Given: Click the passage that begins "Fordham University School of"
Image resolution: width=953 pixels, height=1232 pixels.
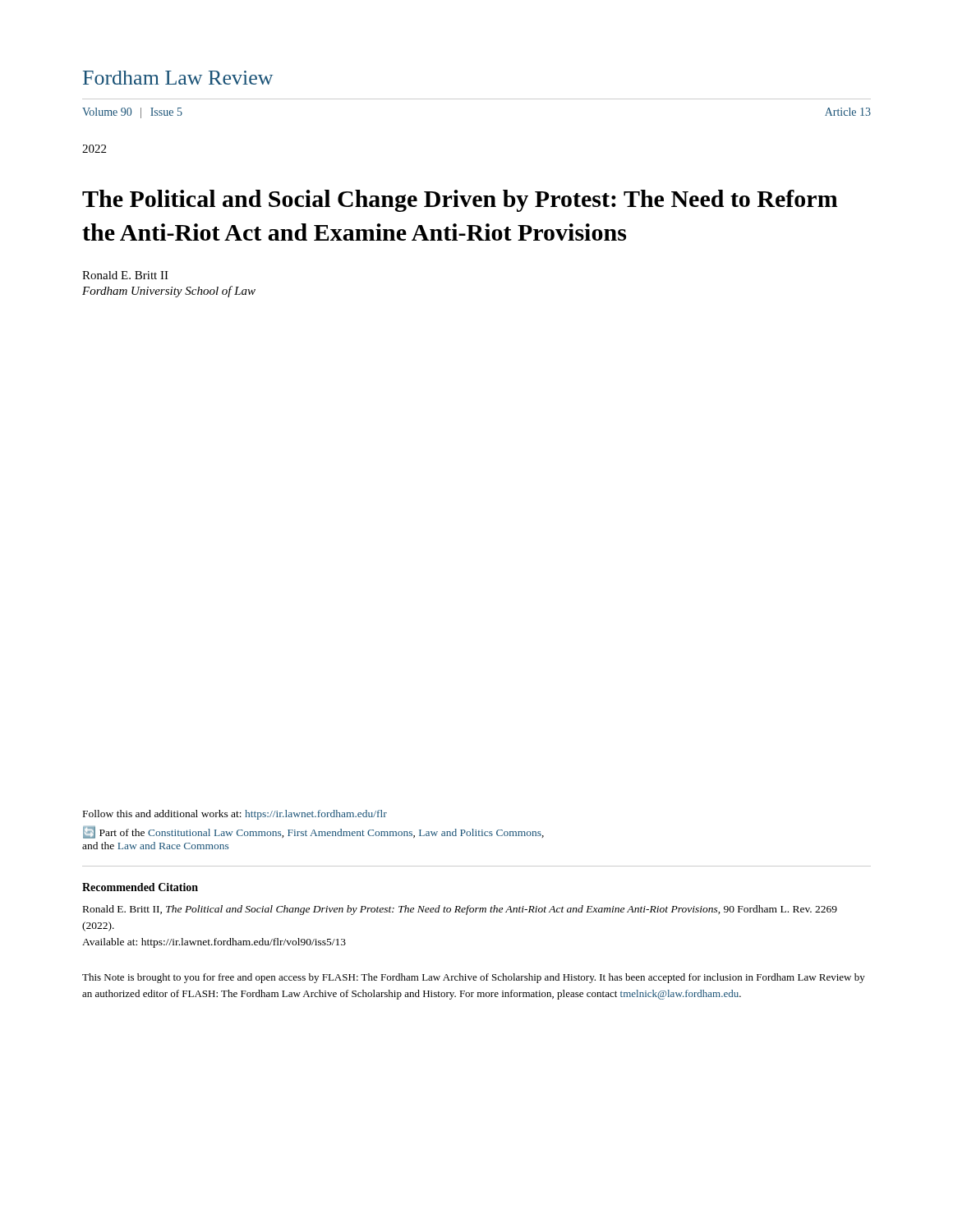Looking at the screenshot, I should (169, 291).
